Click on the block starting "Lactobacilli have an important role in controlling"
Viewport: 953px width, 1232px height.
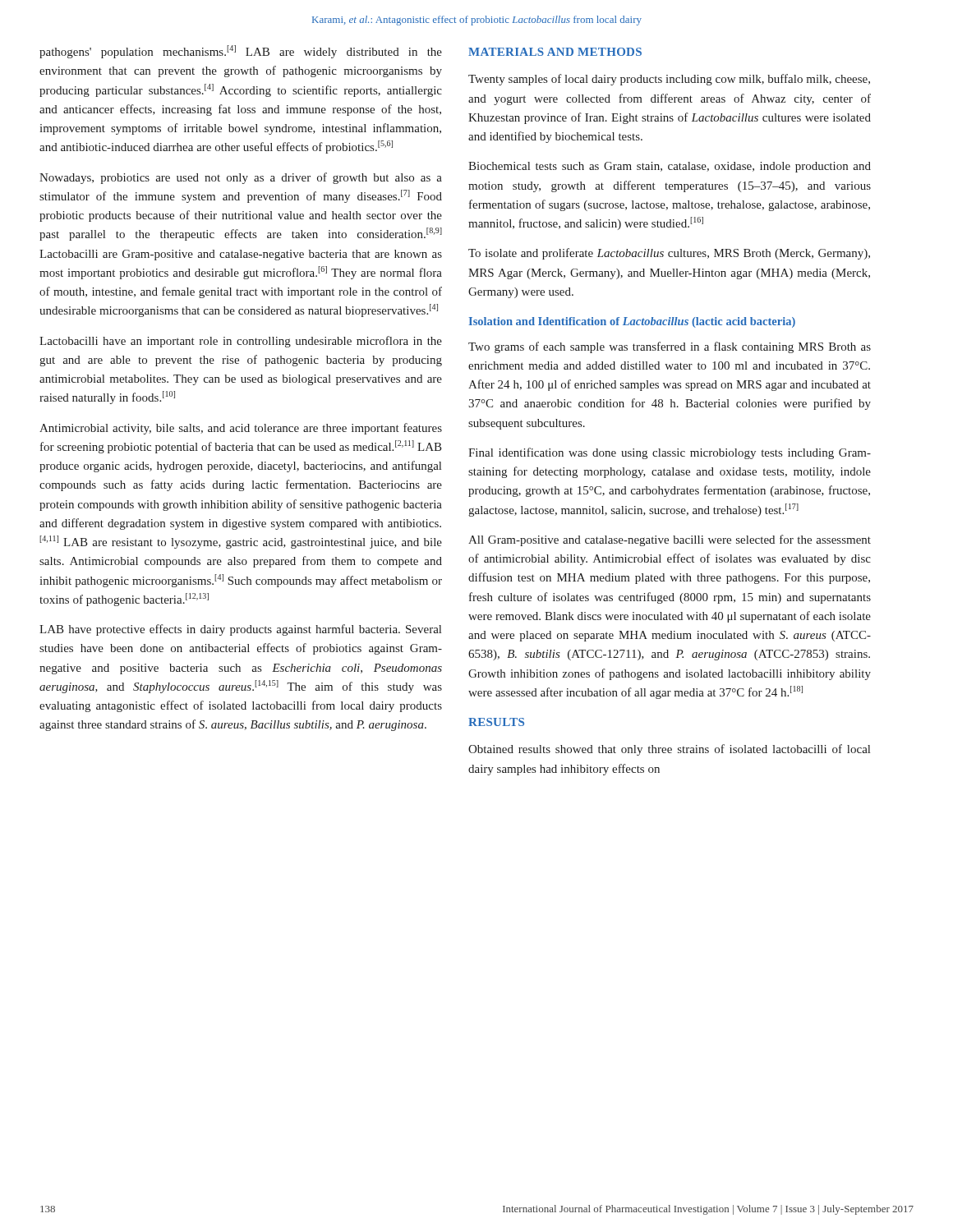click(241, 370)
